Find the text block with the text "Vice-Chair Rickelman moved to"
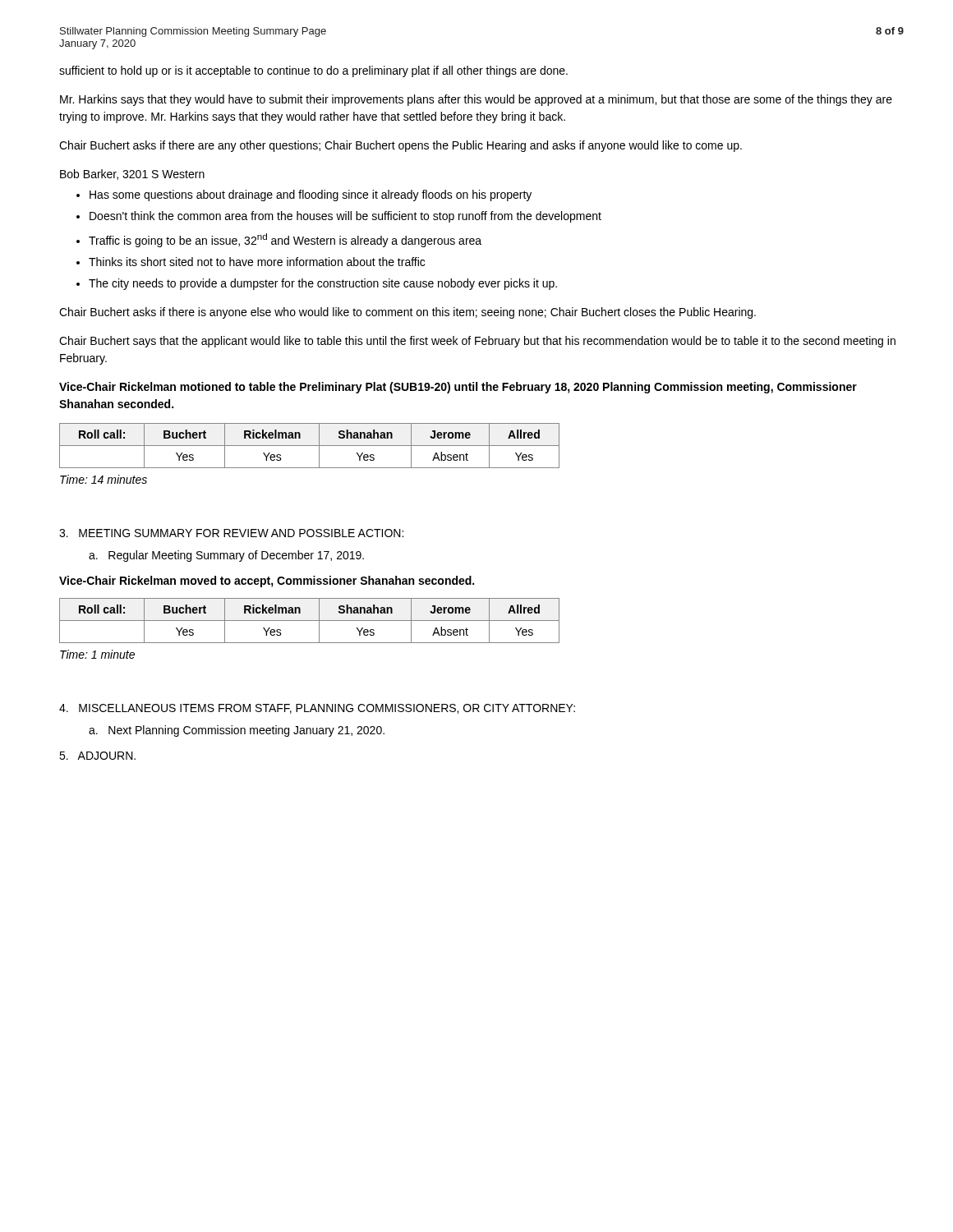The image size is (953, 1232). pyautogui.click(x=481, y=581)
